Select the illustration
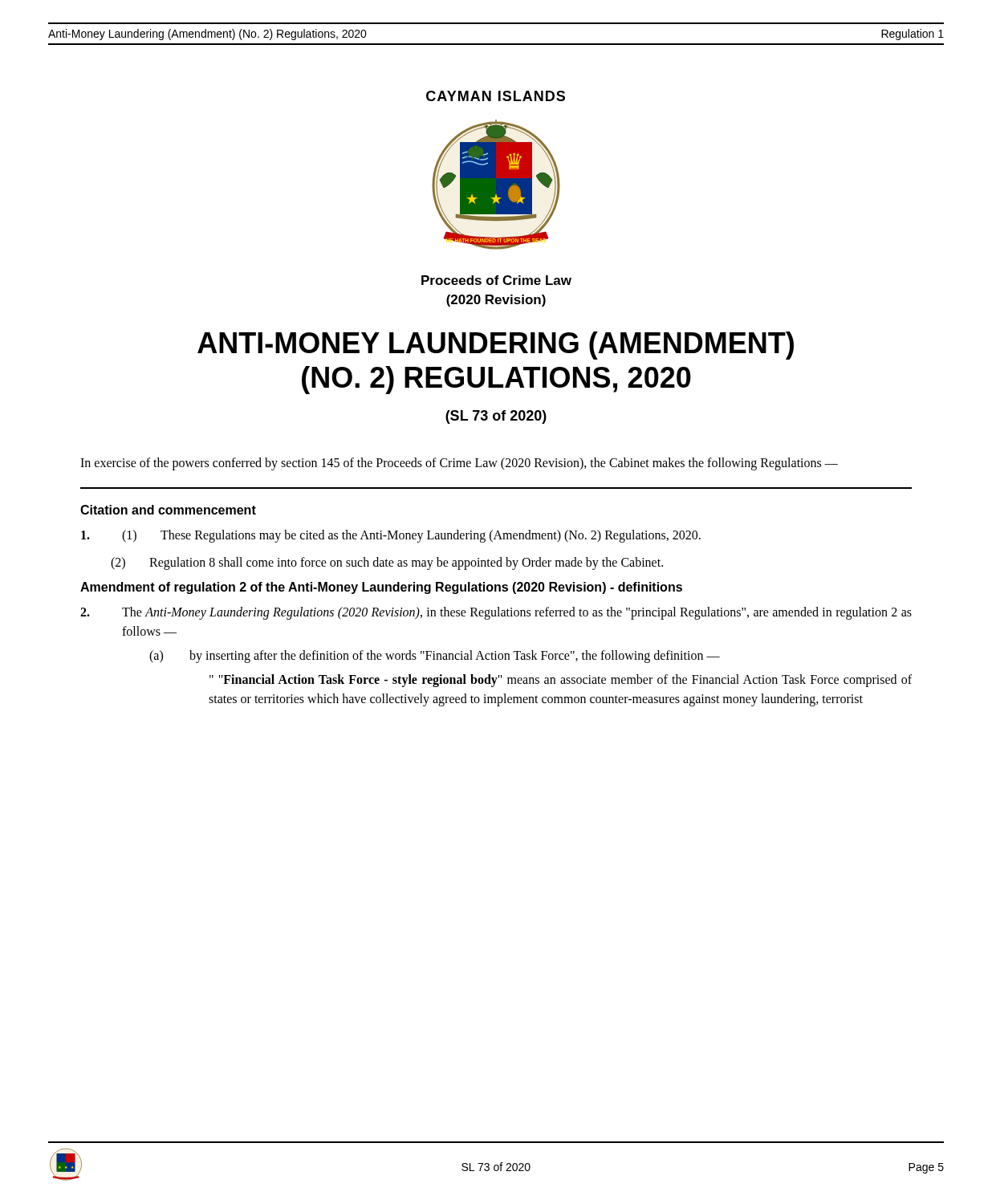The width and height of the screenshot is (992, 1204). tap(496, 191)
